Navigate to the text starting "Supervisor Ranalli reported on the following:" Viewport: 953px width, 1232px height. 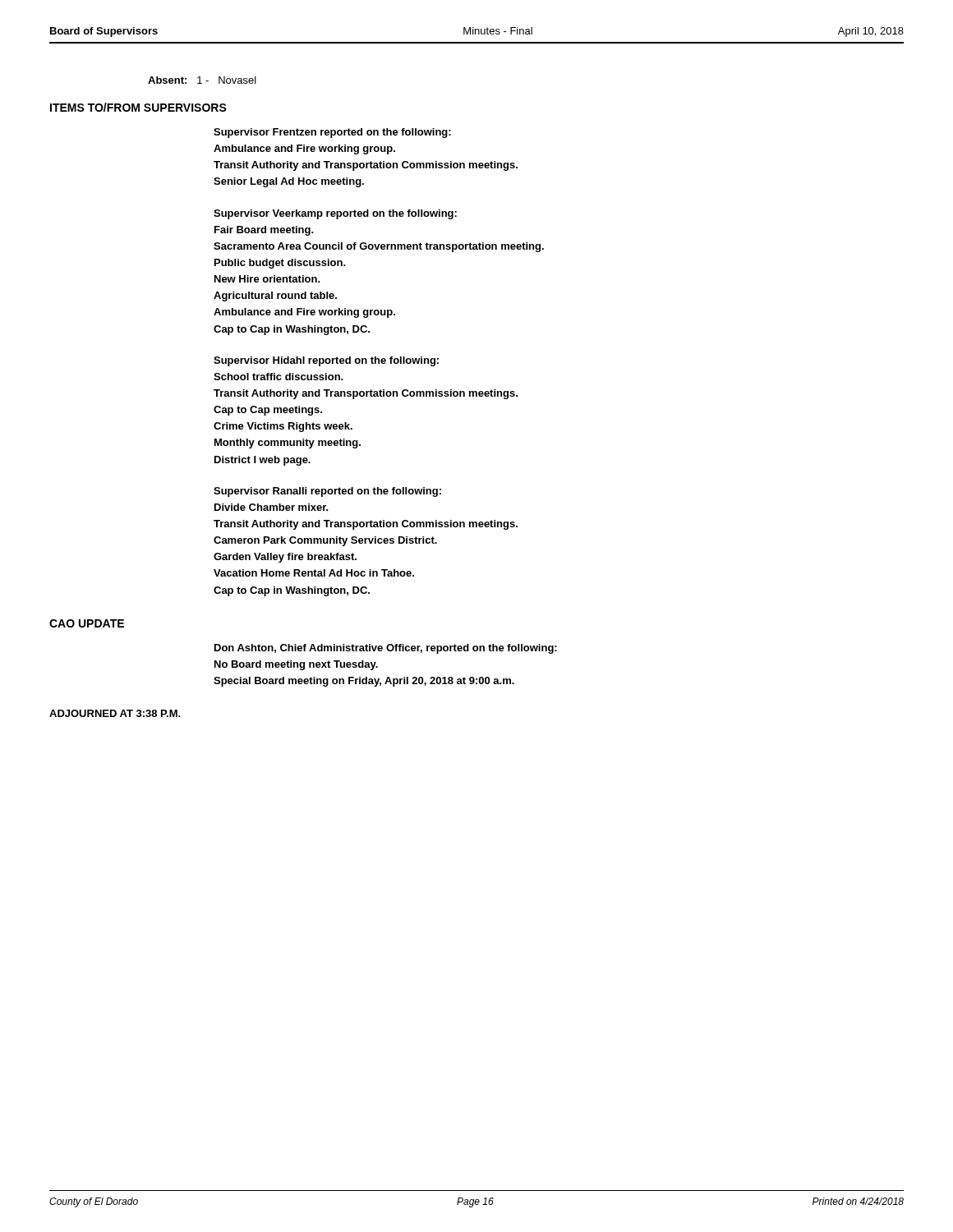pyautogui.click(x=327, y=492)
